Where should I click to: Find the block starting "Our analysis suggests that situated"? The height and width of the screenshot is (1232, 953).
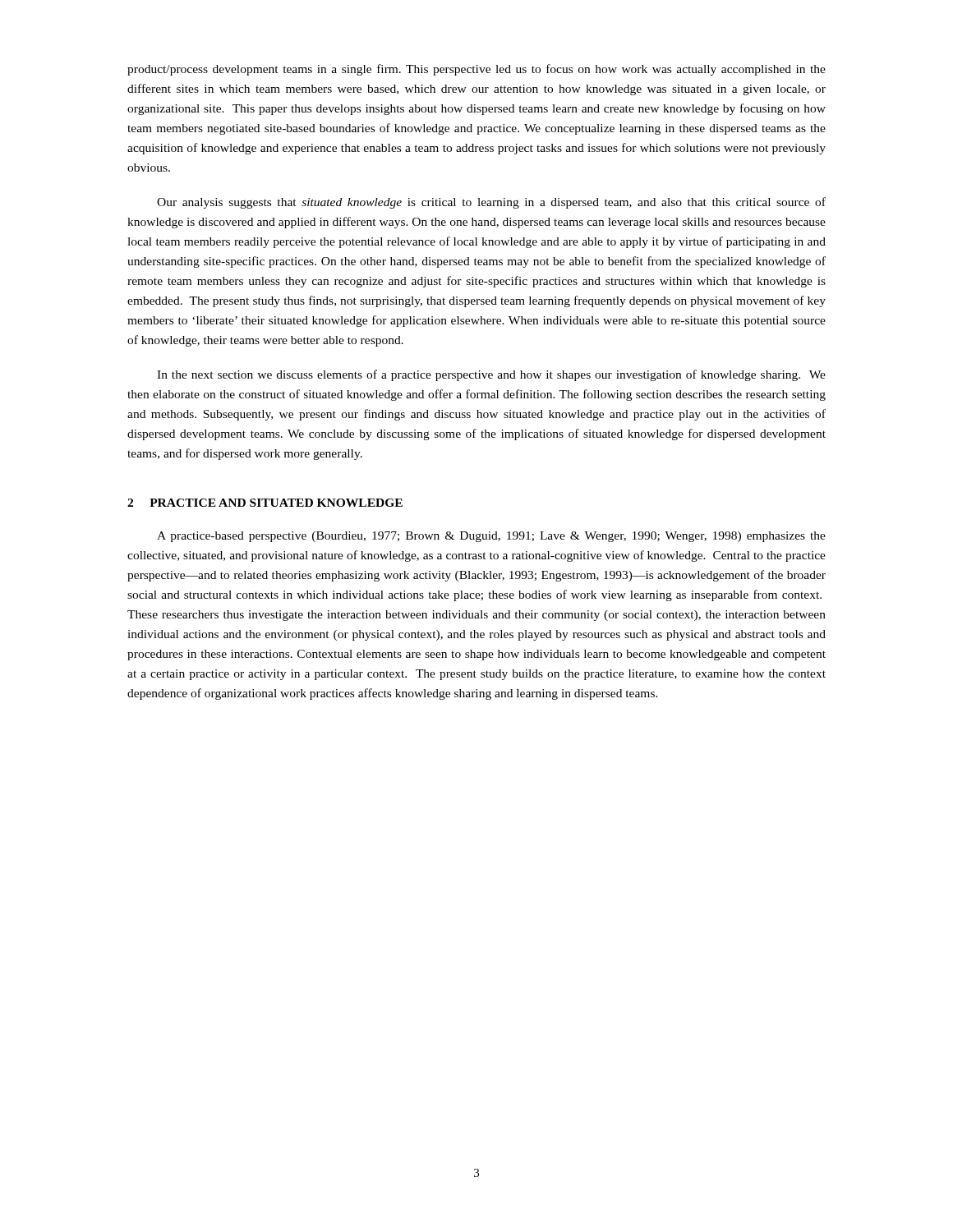(476, 271)
